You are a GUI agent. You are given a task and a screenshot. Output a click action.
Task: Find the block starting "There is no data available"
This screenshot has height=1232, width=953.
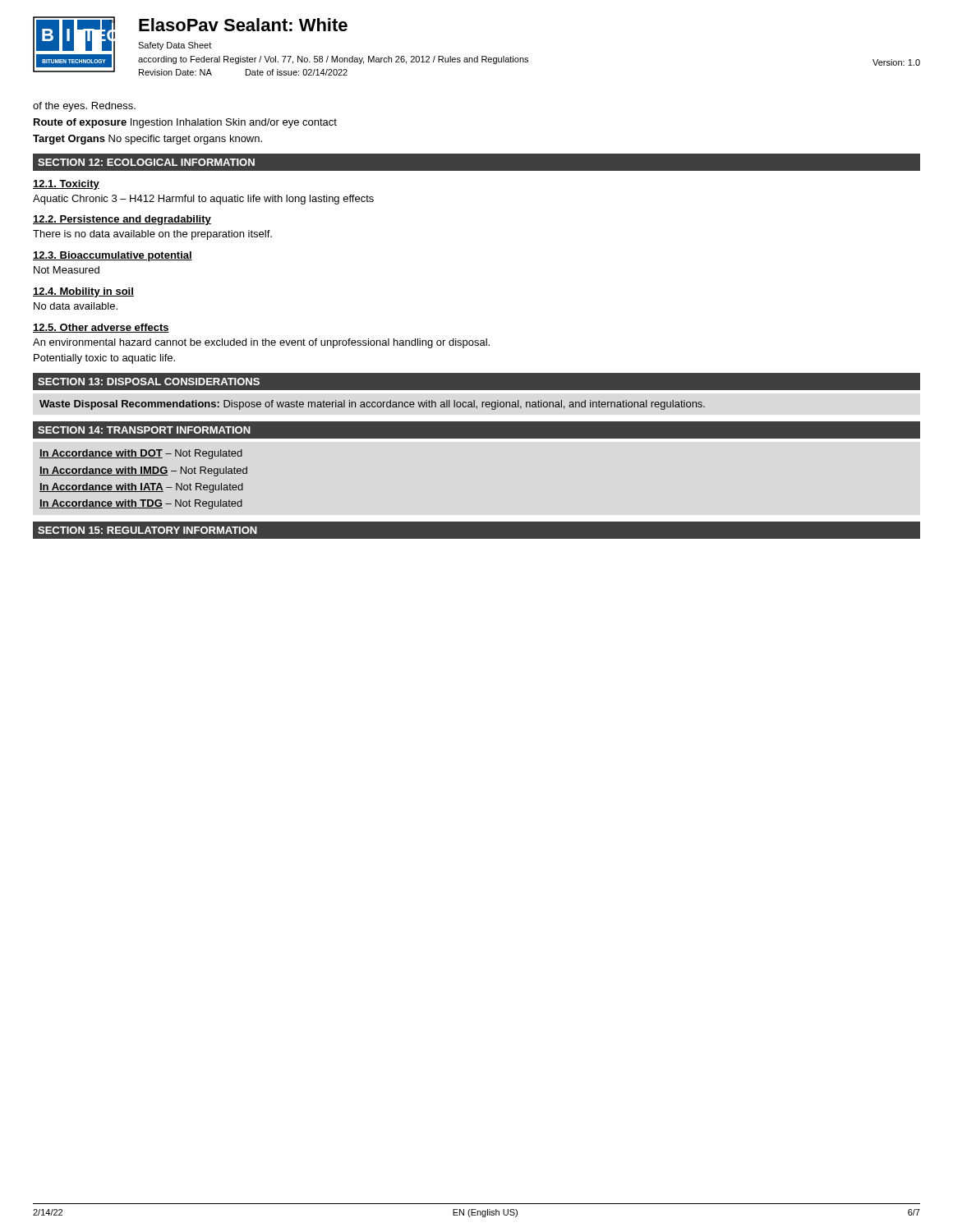coord(153,234)
